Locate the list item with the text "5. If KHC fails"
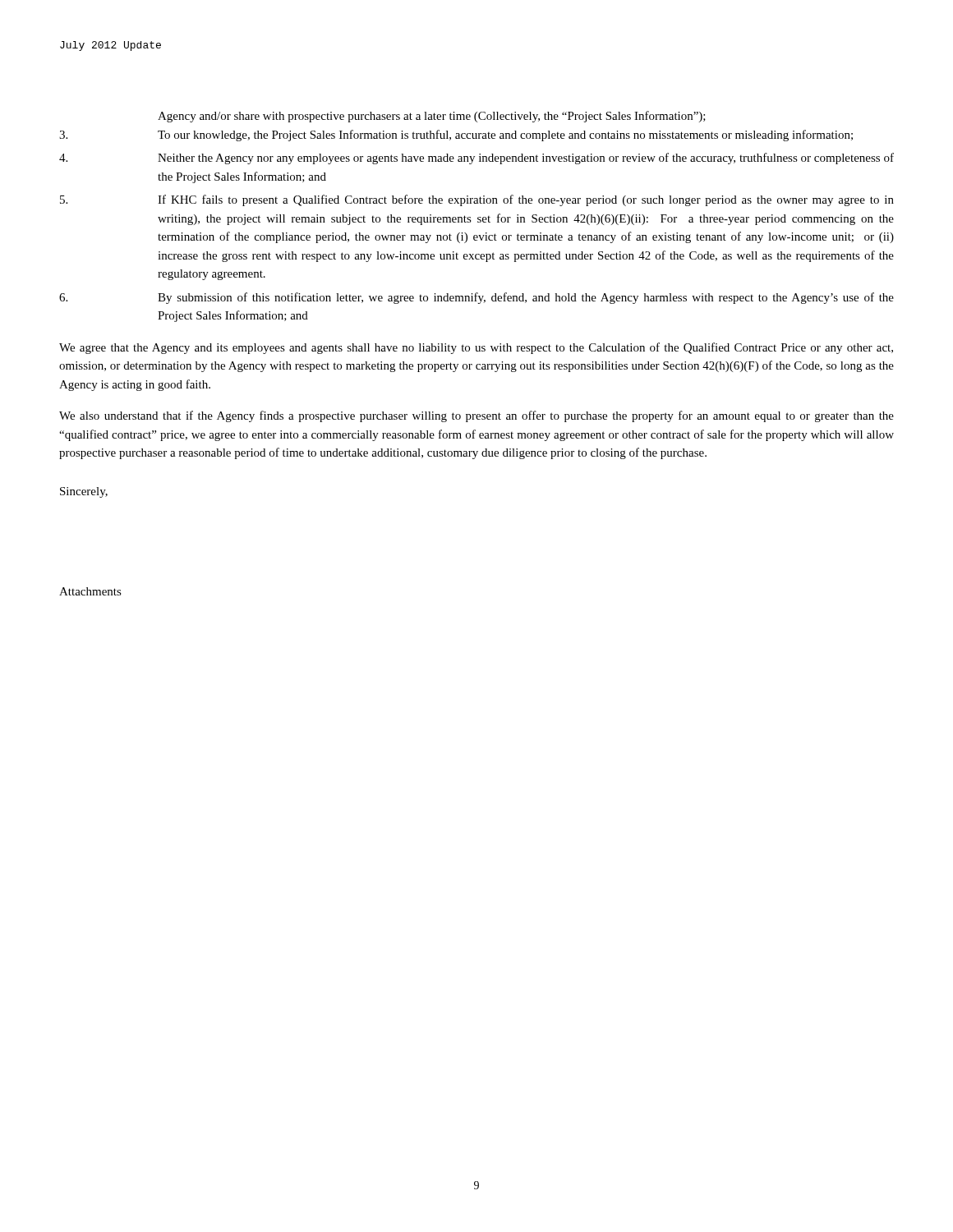This screenshot has width=953, height=1232. [x=476, y=237]
